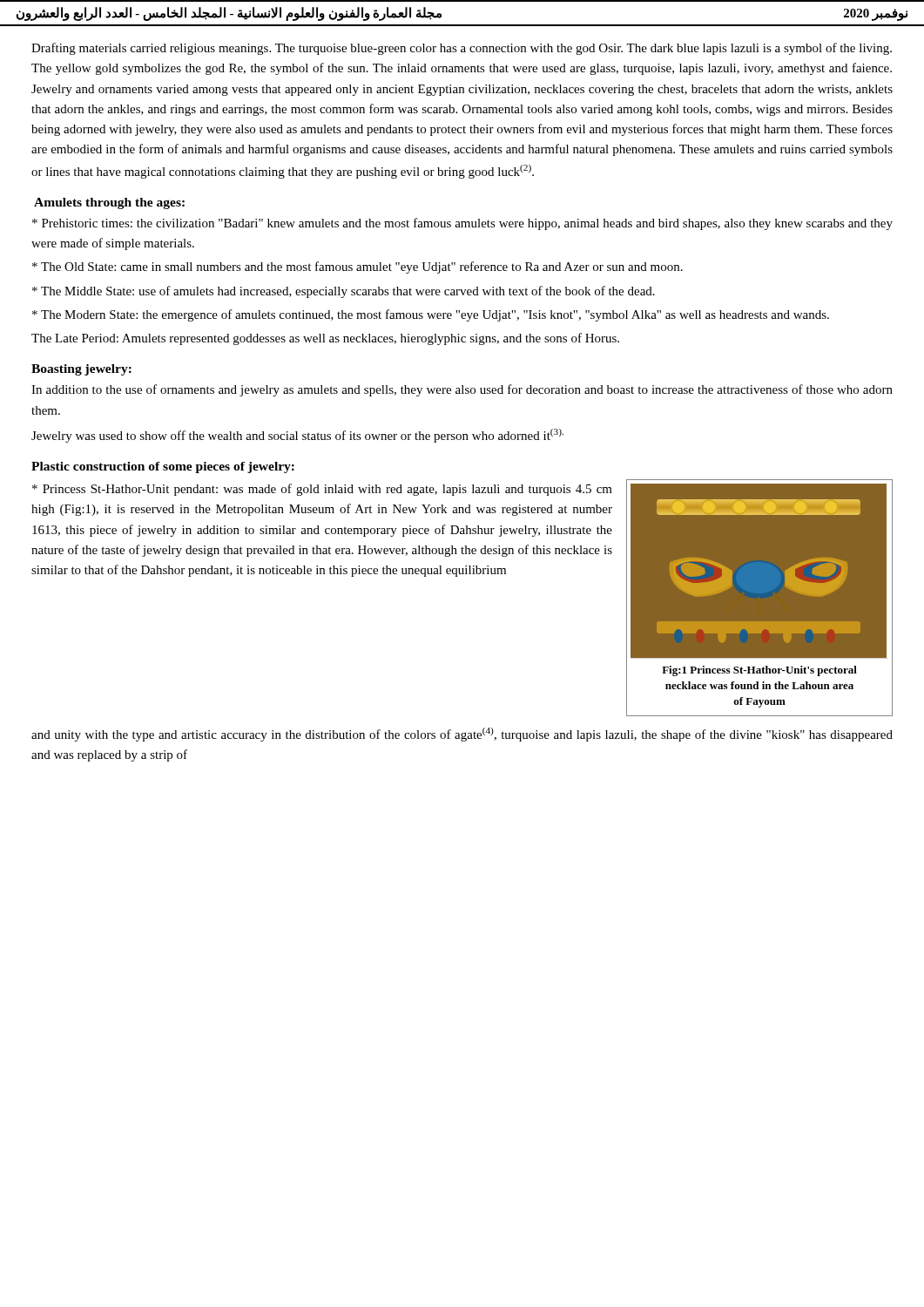Image resolution: width=924 pixels, height=1307 pixels.
Task: Locate the passage starting "The Late Period: Amulets represented goddesses as"
Action: [x=326, y=338]
